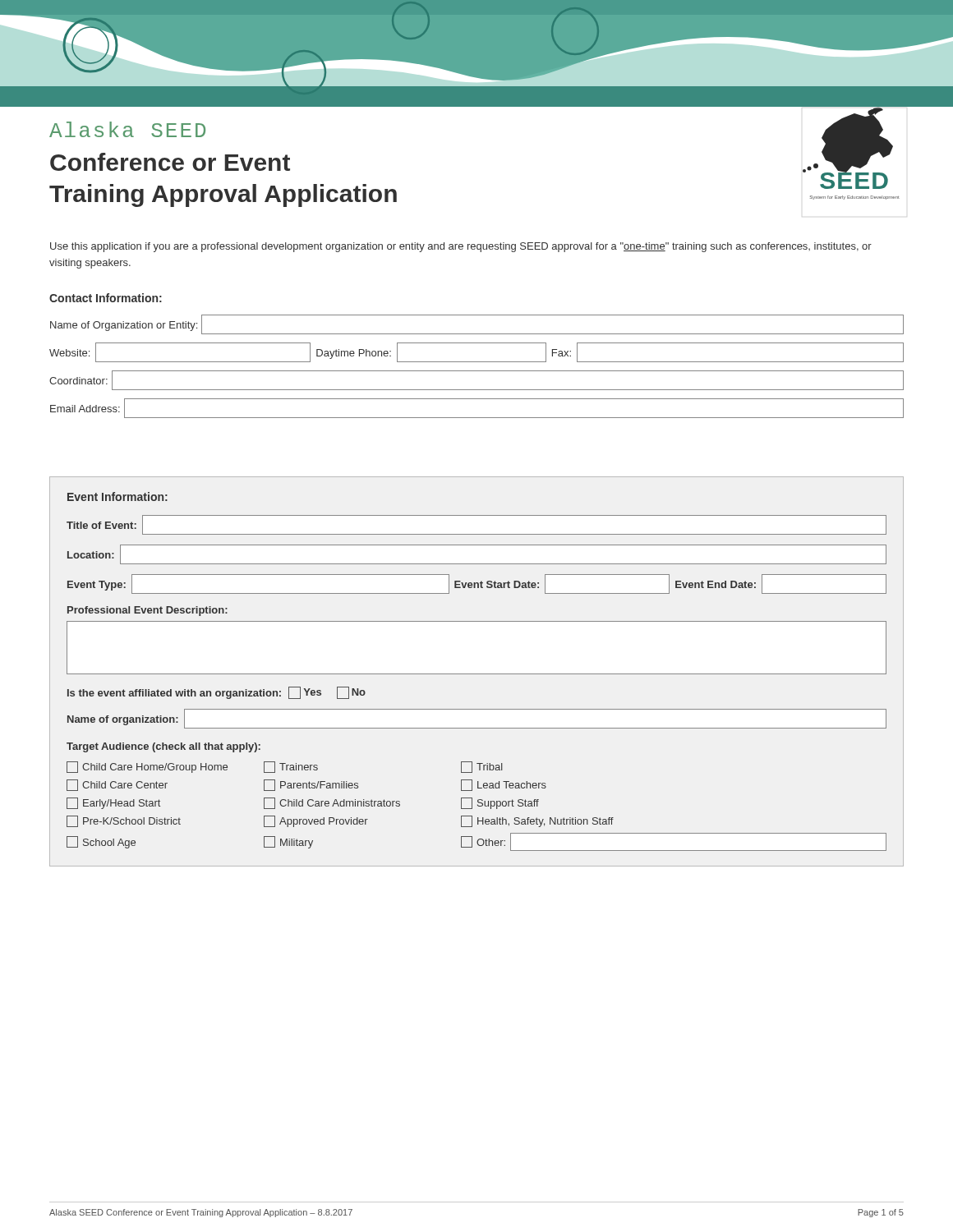Click a table
This screenshot has height=1232, width=953.
coord(476,672)
